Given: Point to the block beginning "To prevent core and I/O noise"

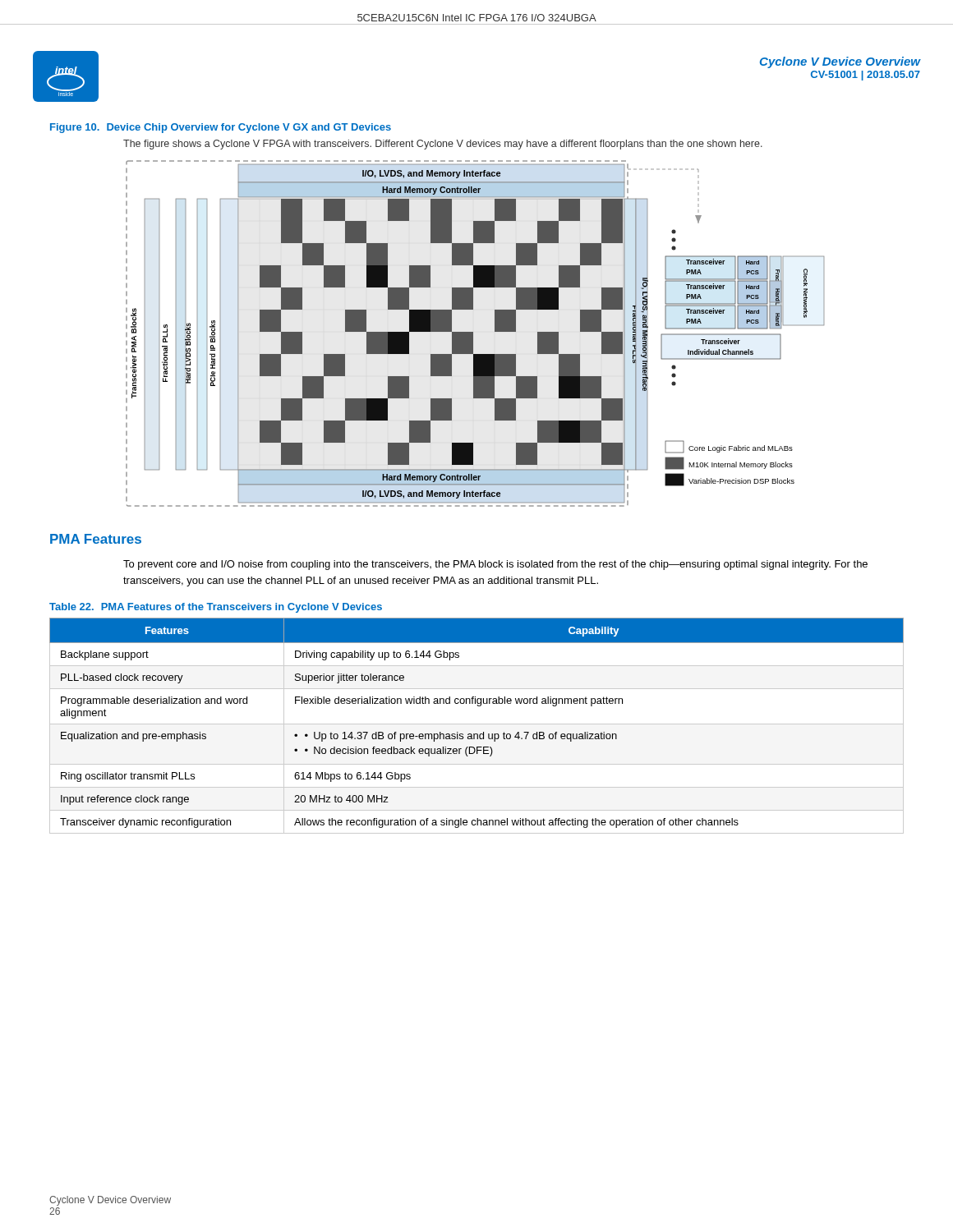Looking at the screenshot, I should point(496,572).
